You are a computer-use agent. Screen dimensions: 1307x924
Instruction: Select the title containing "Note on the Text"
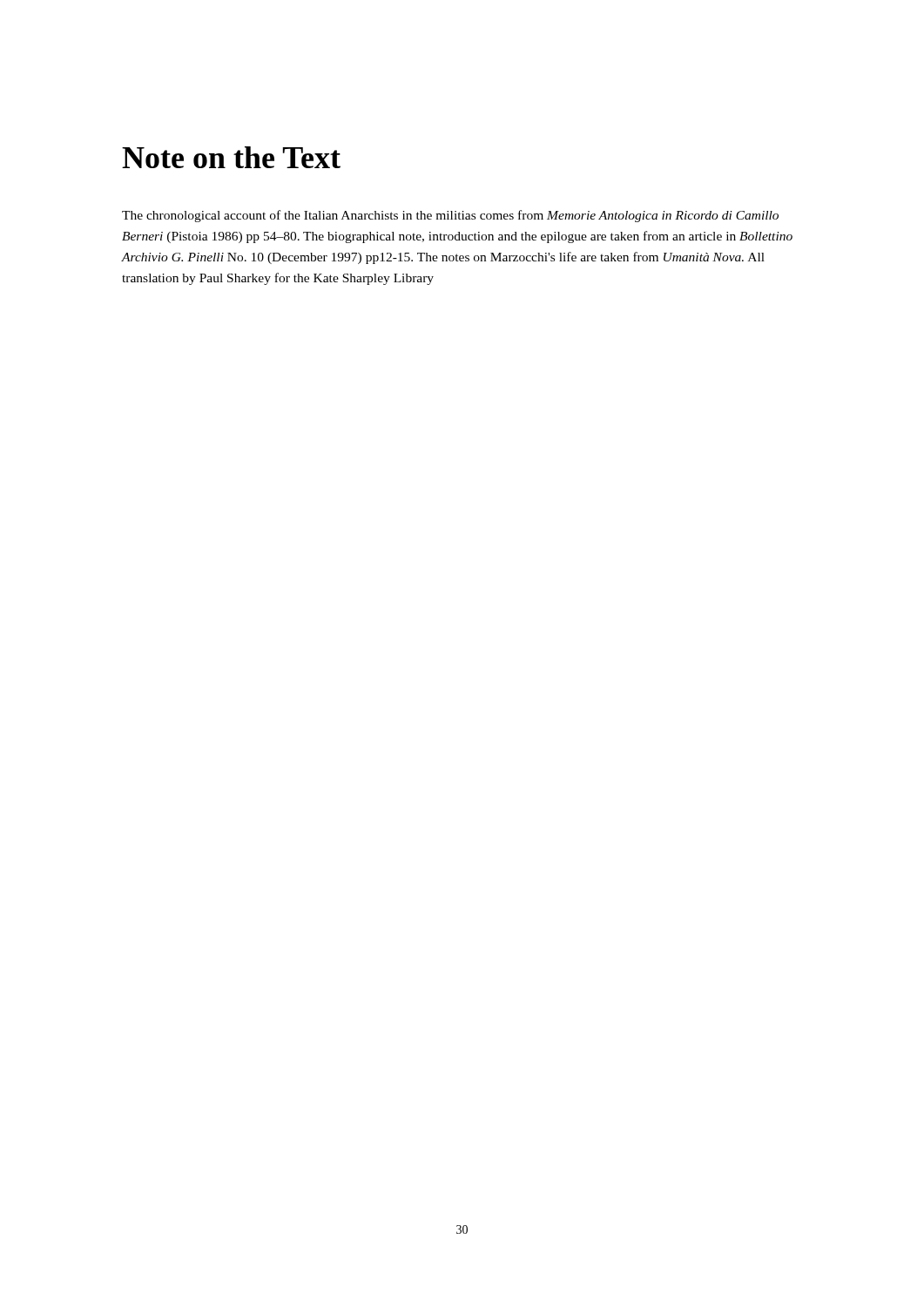pos(231,157)
